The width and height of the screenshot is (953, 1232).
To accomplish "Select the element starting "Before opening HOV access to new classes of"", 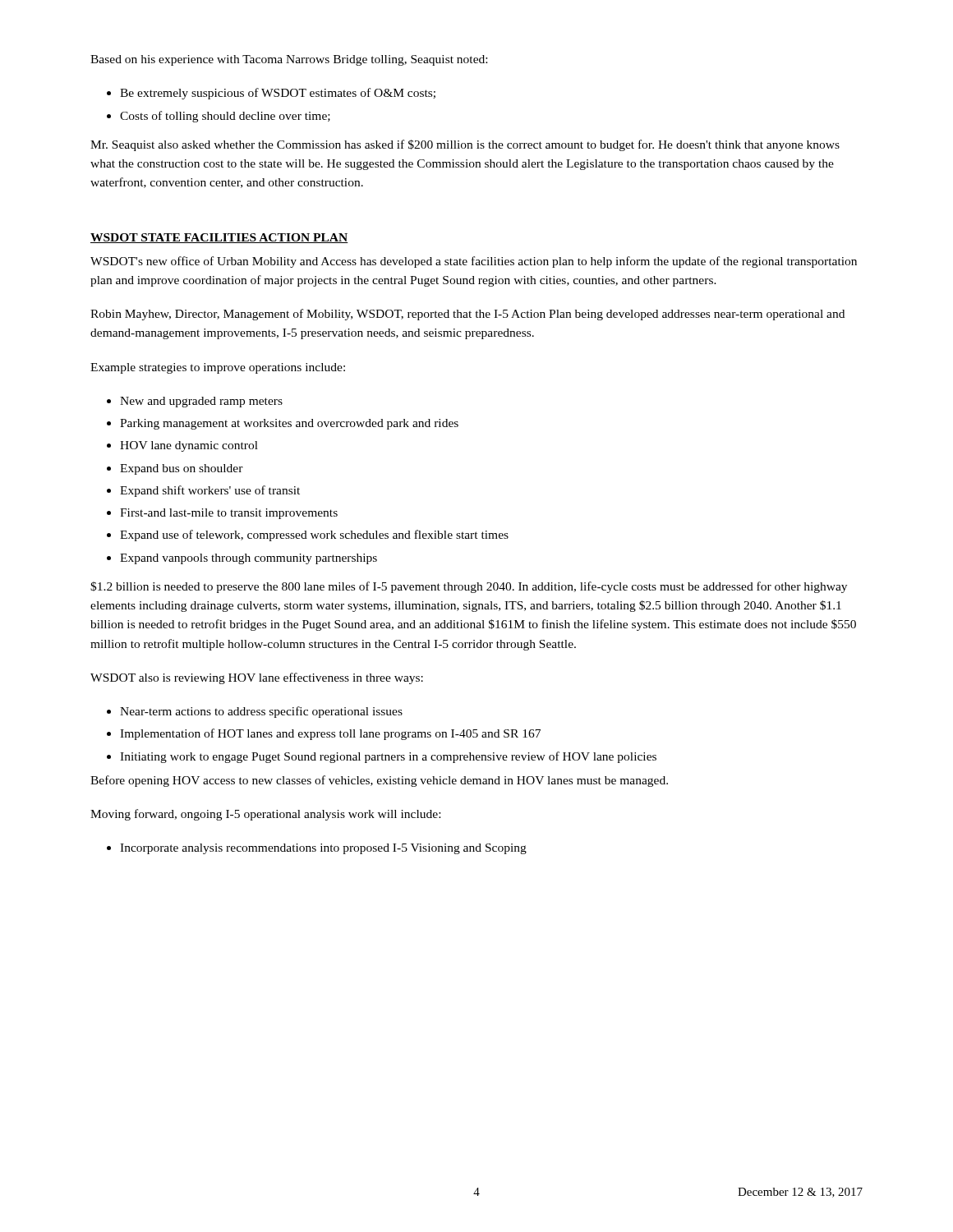I will tap(380, 780).
